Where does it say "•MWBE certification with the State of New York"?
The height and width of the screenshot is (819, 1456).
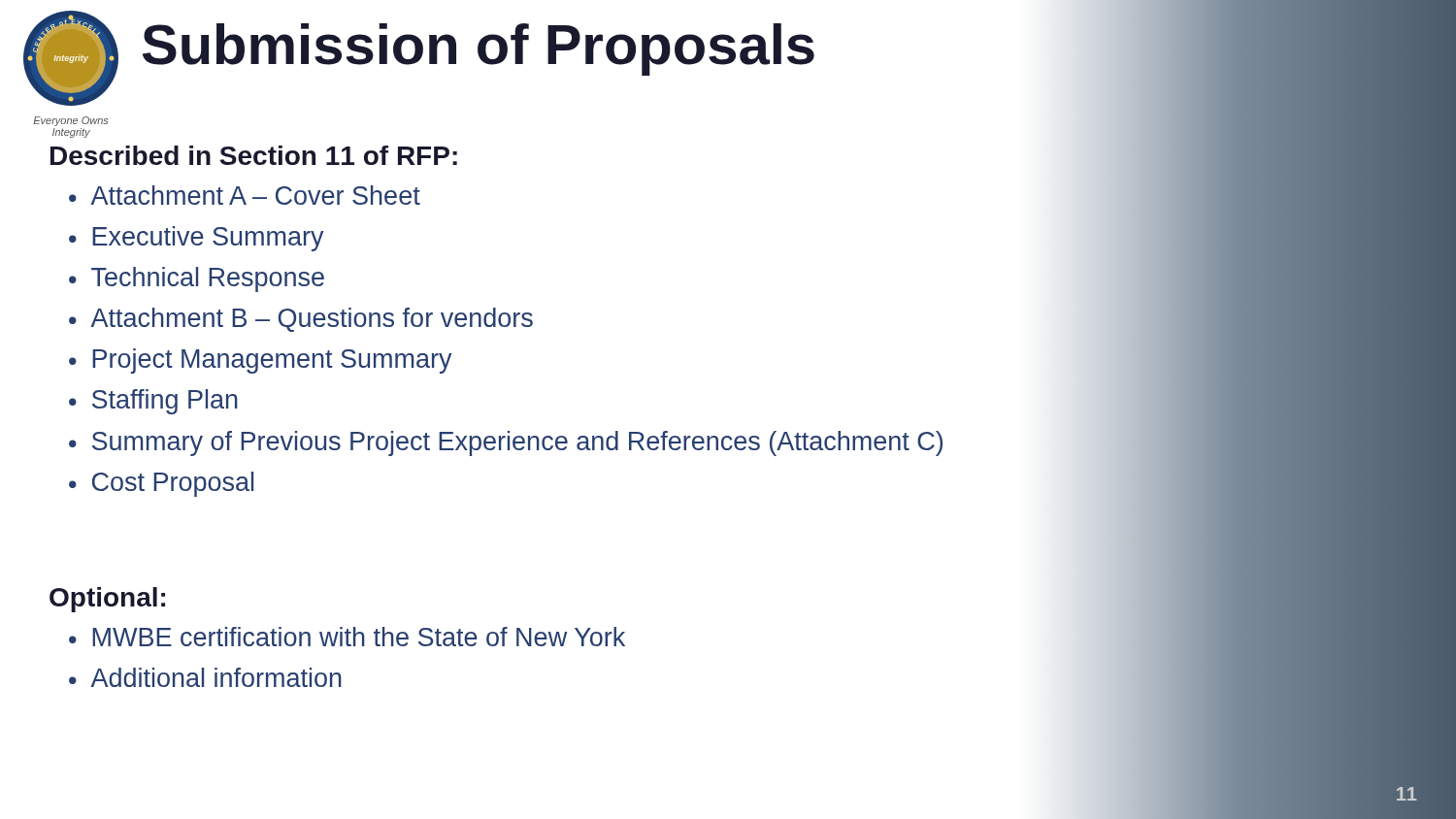pos(347,640)
